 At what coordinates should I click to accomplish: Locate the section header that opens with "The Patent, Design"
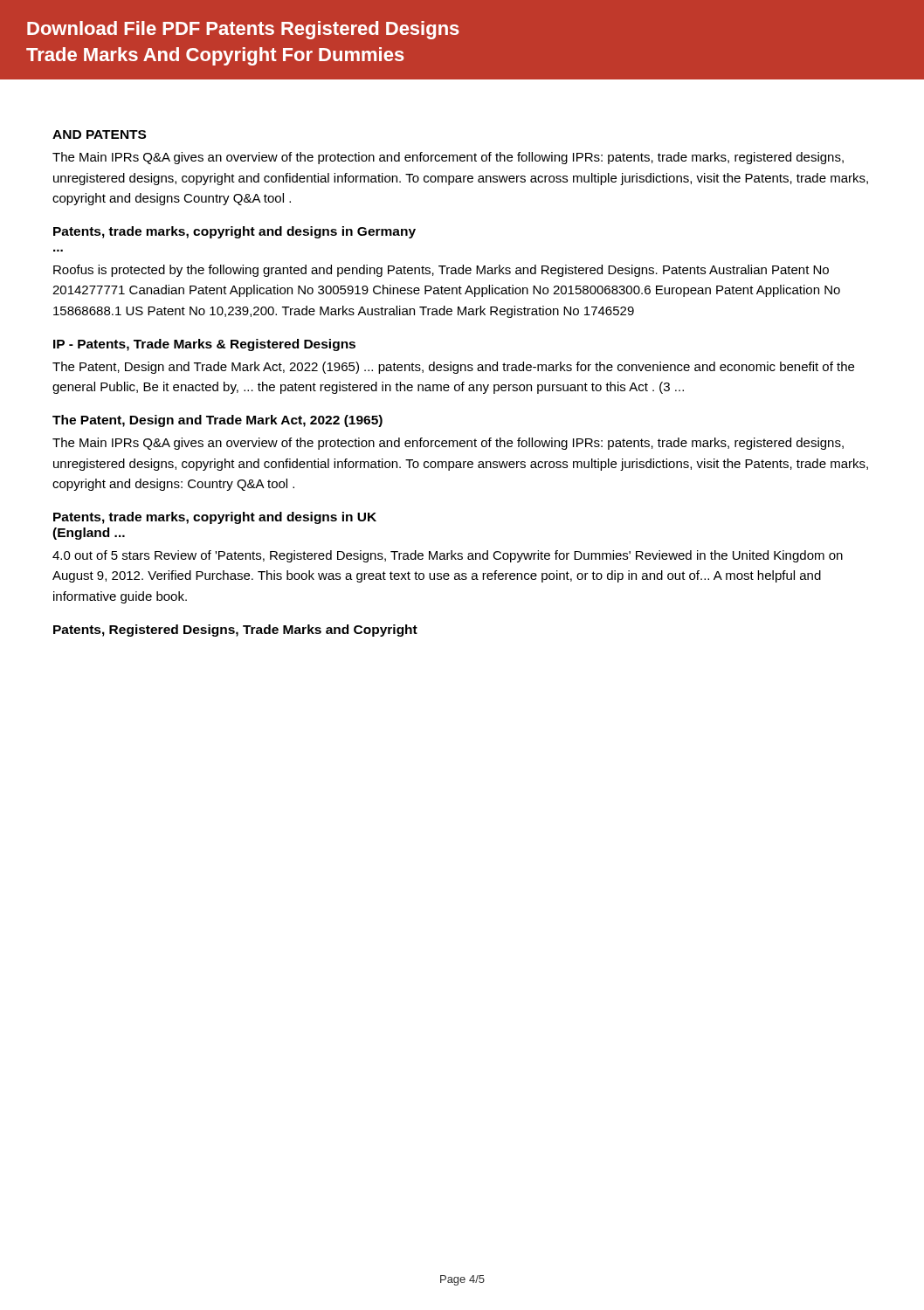218,420
